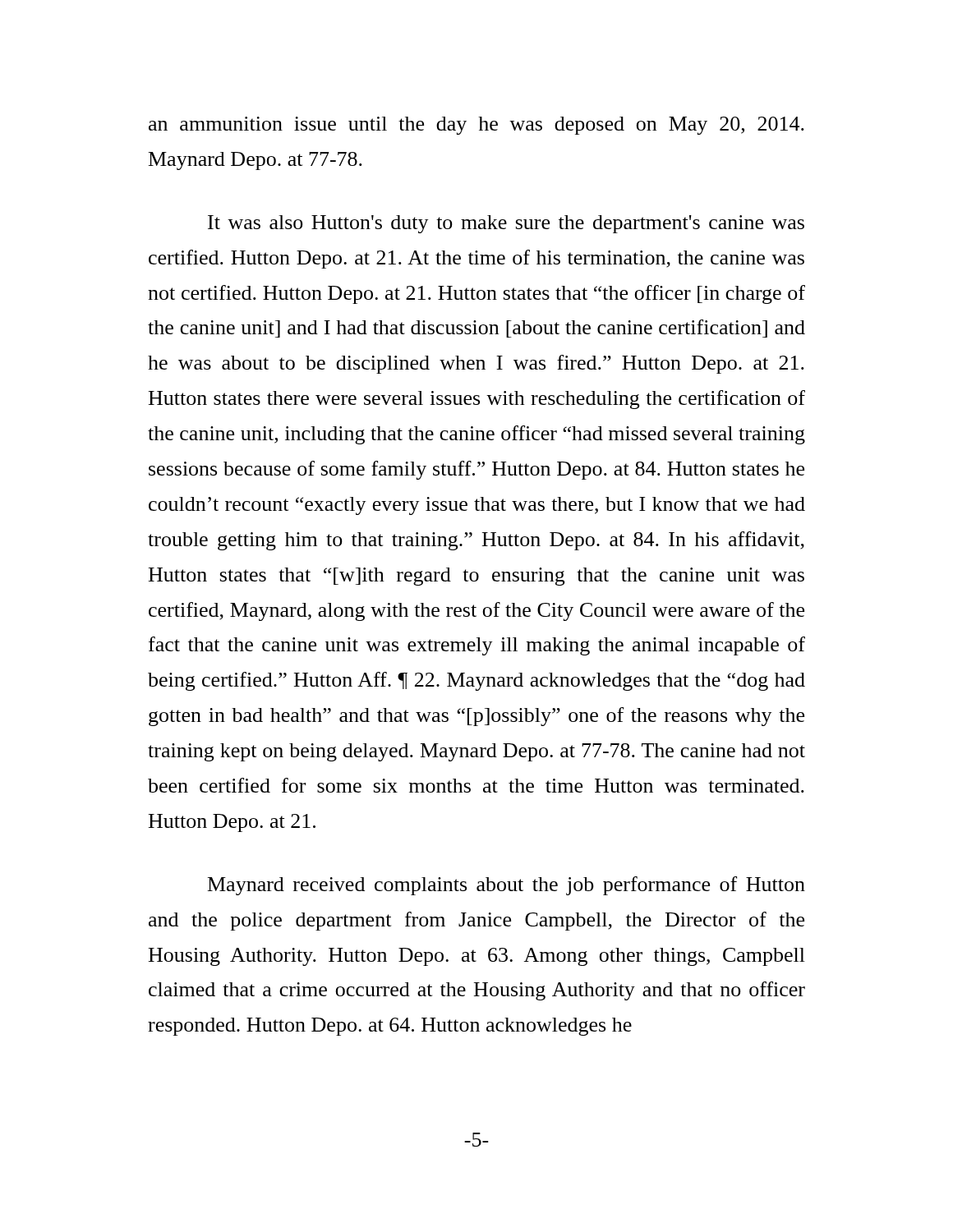Point to the text block starting "Maynard received complaints"
The height and width of the screenshot is (1232, 953).
[x=476, y=955]
